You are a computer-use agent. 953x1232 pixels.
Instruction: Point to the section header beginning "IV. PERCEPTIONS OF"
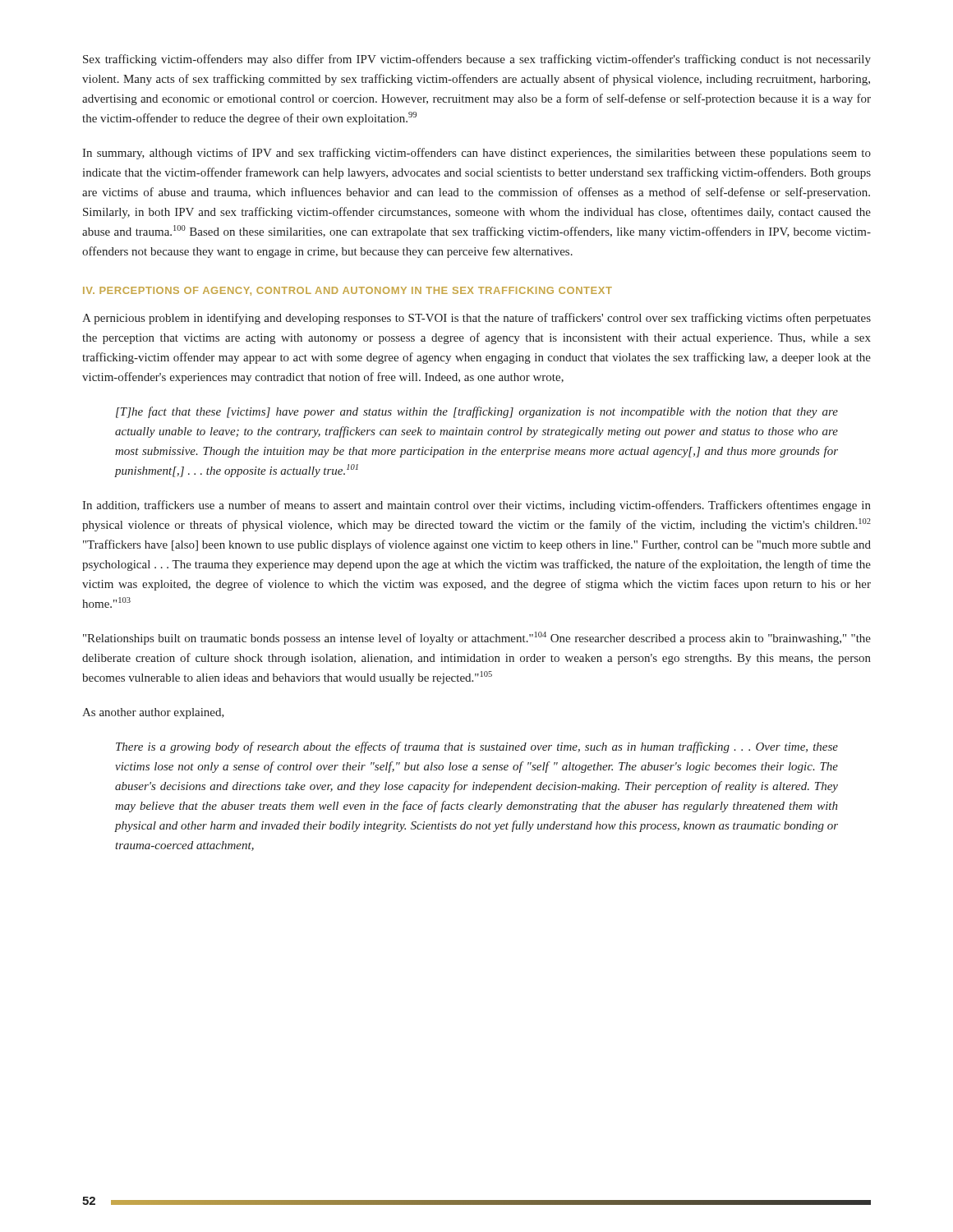pos(476,290)
